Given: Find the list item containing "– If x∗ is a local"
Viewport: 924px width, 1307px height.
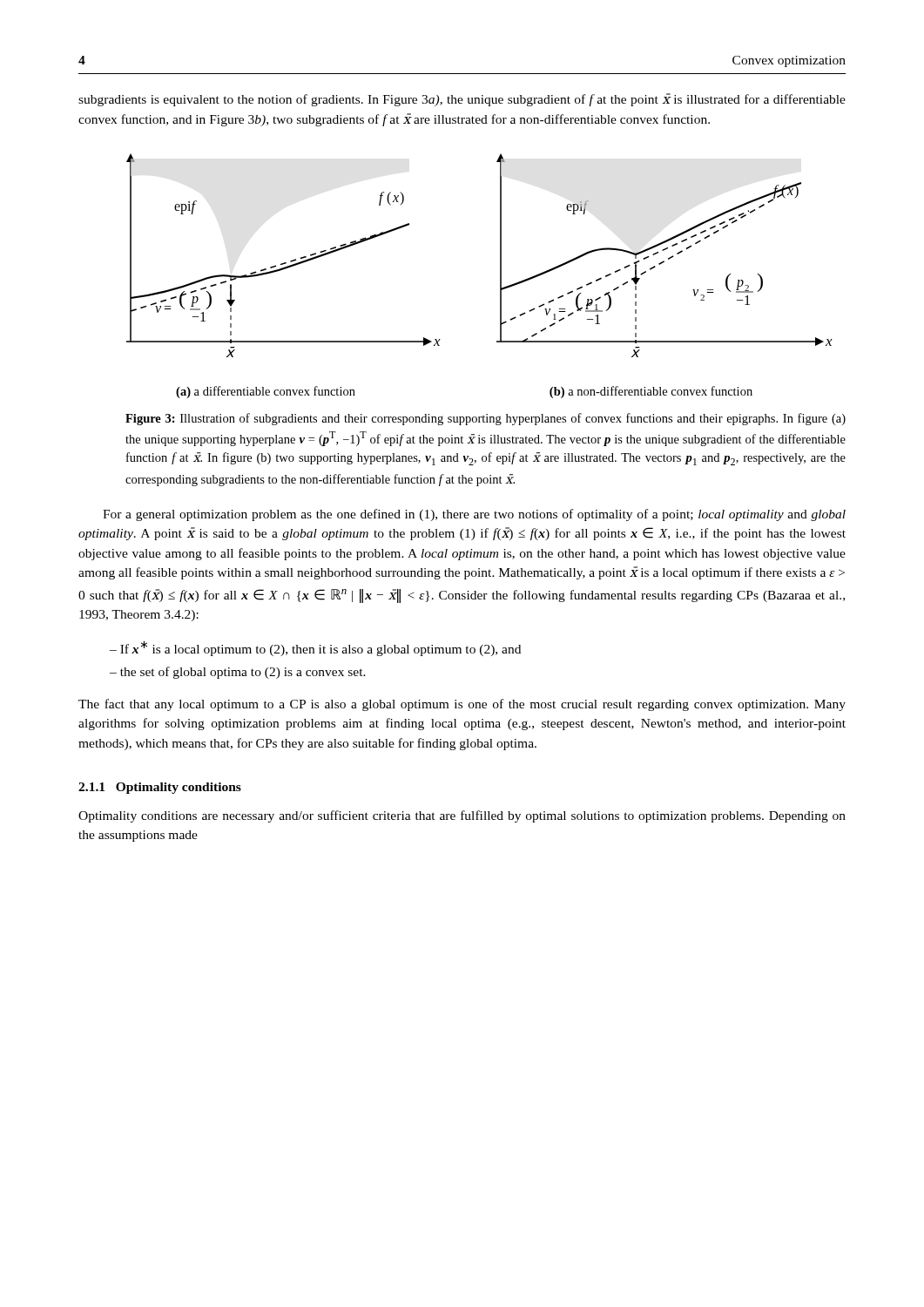Looking at the screenshot, I should (x=315, y=647).
